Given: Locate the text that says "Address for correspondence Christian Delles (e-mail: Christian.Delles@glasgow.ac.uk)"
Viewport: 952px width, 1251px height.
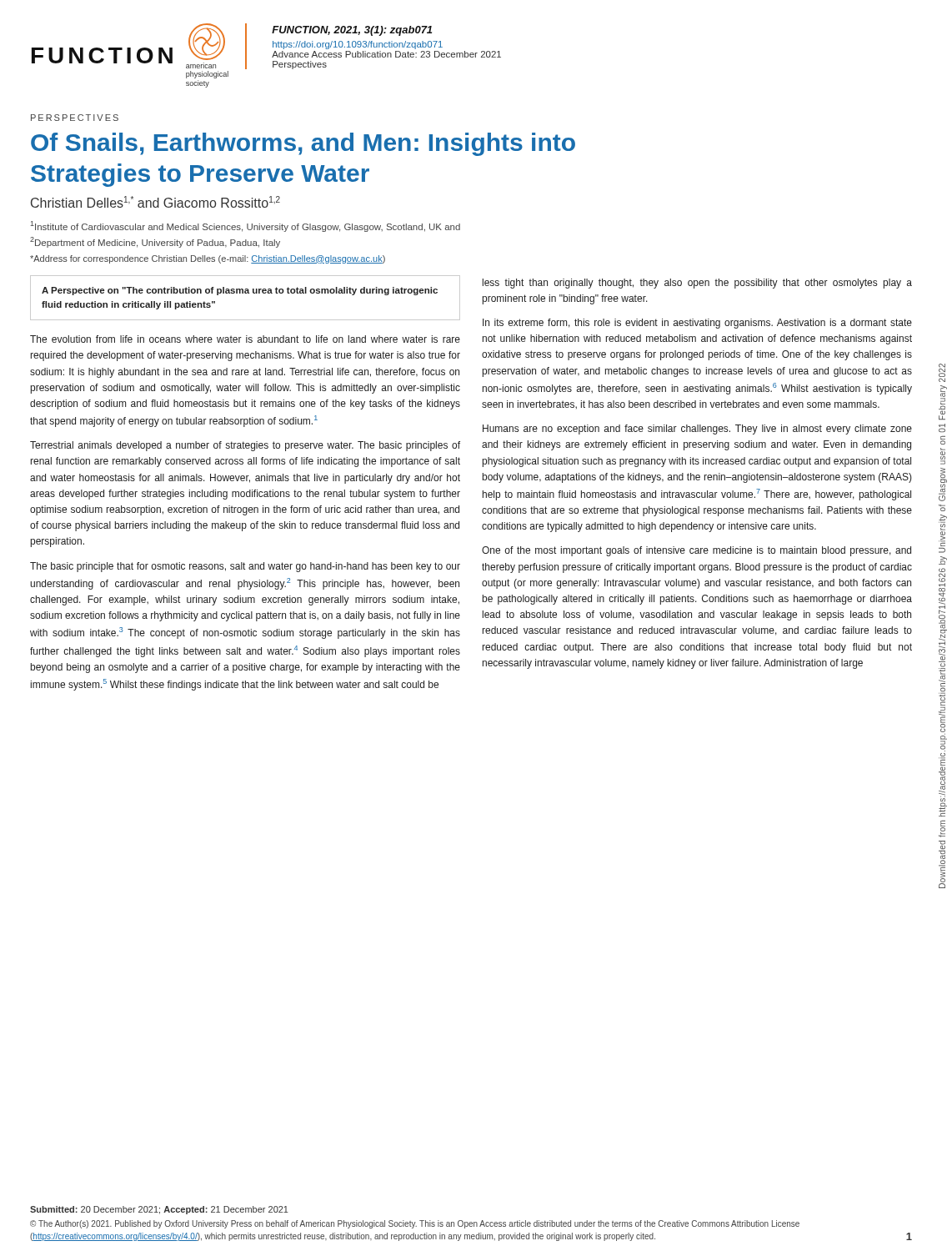Looking at the screenshot, I should 208,258.
